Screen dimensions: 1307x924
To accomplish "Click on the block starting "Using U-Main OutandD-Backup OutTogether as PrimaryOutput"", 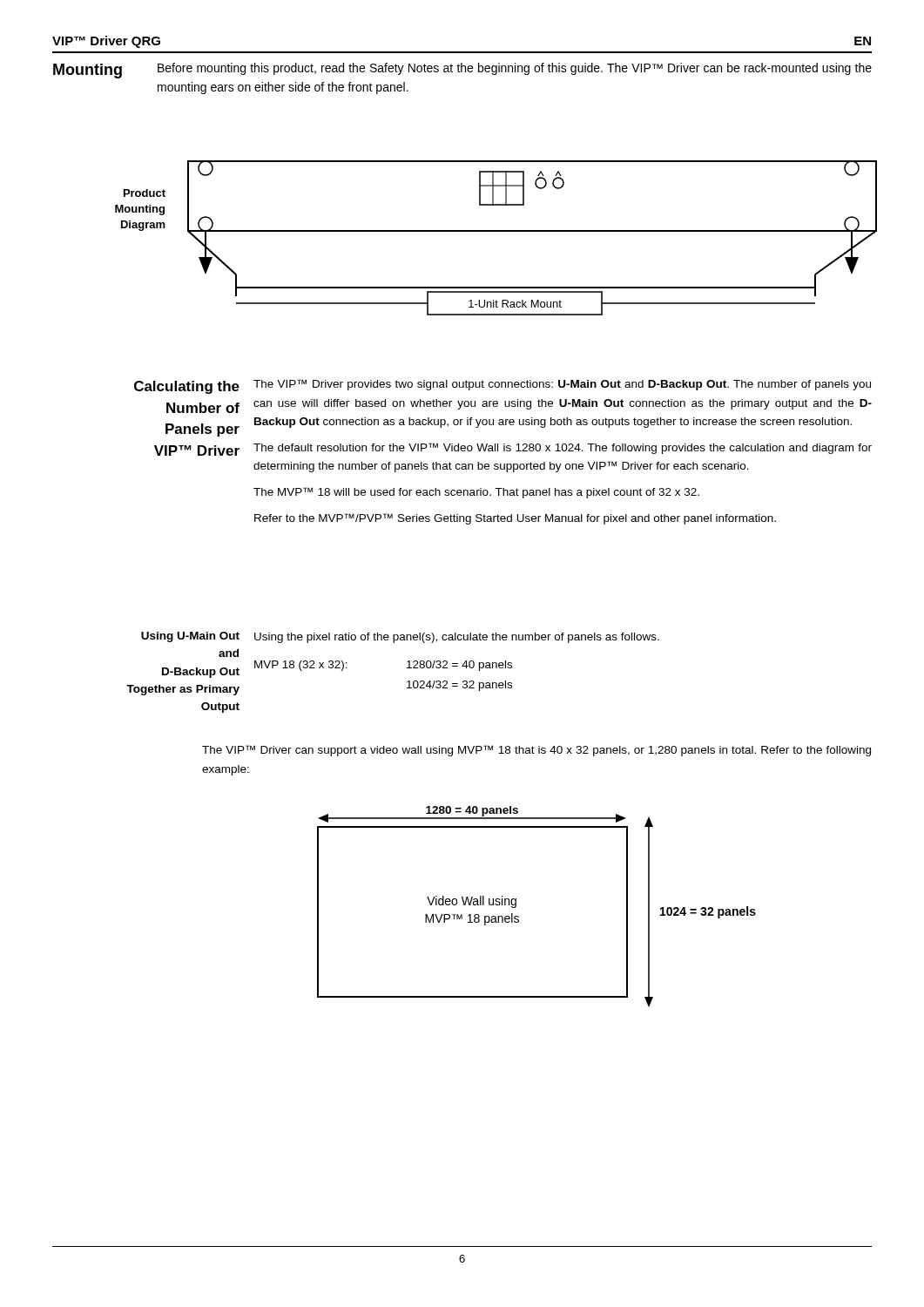I will tap(183, 671).
